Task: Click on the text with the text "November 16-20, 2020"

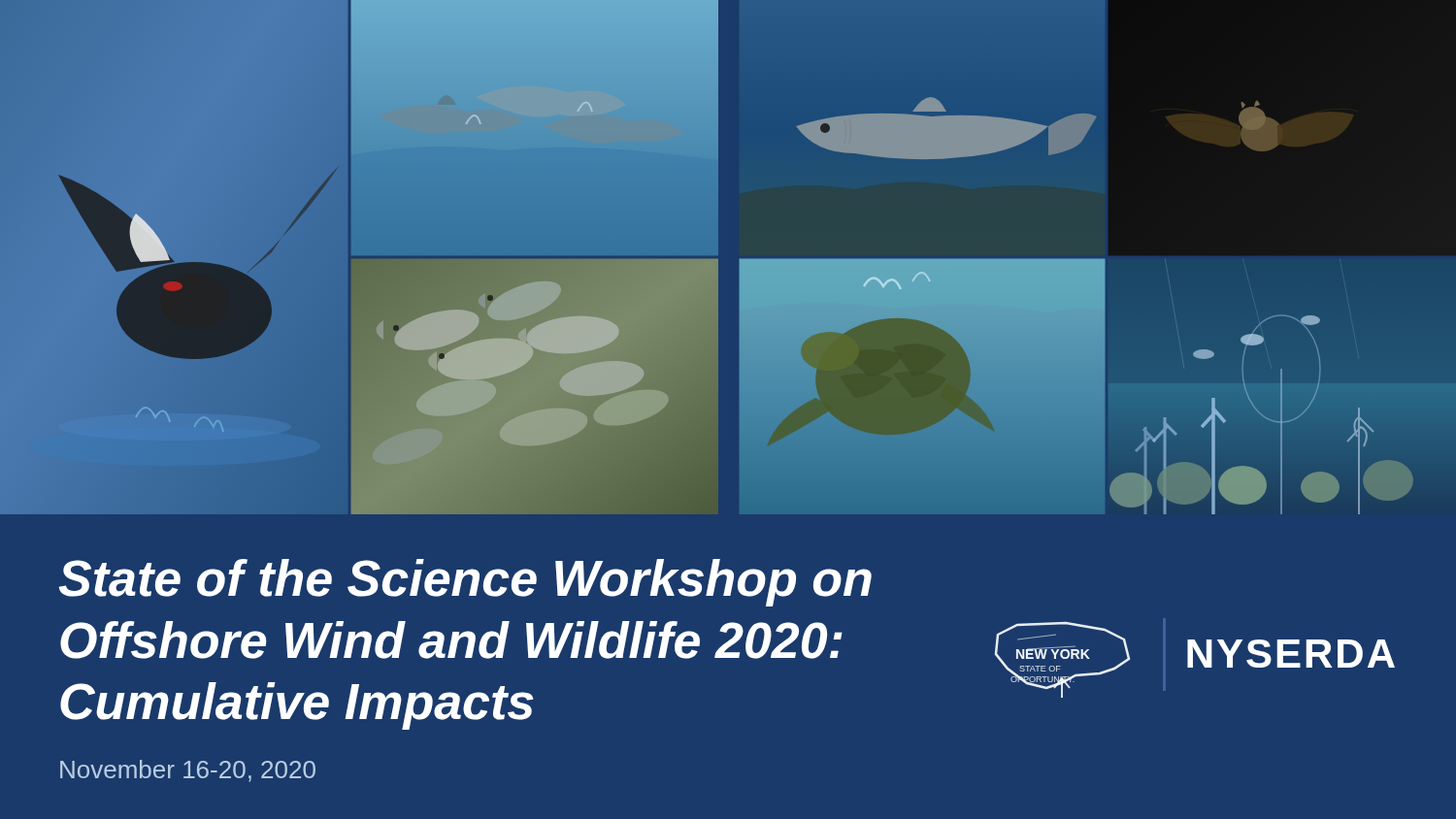Action: click(187, 769)
